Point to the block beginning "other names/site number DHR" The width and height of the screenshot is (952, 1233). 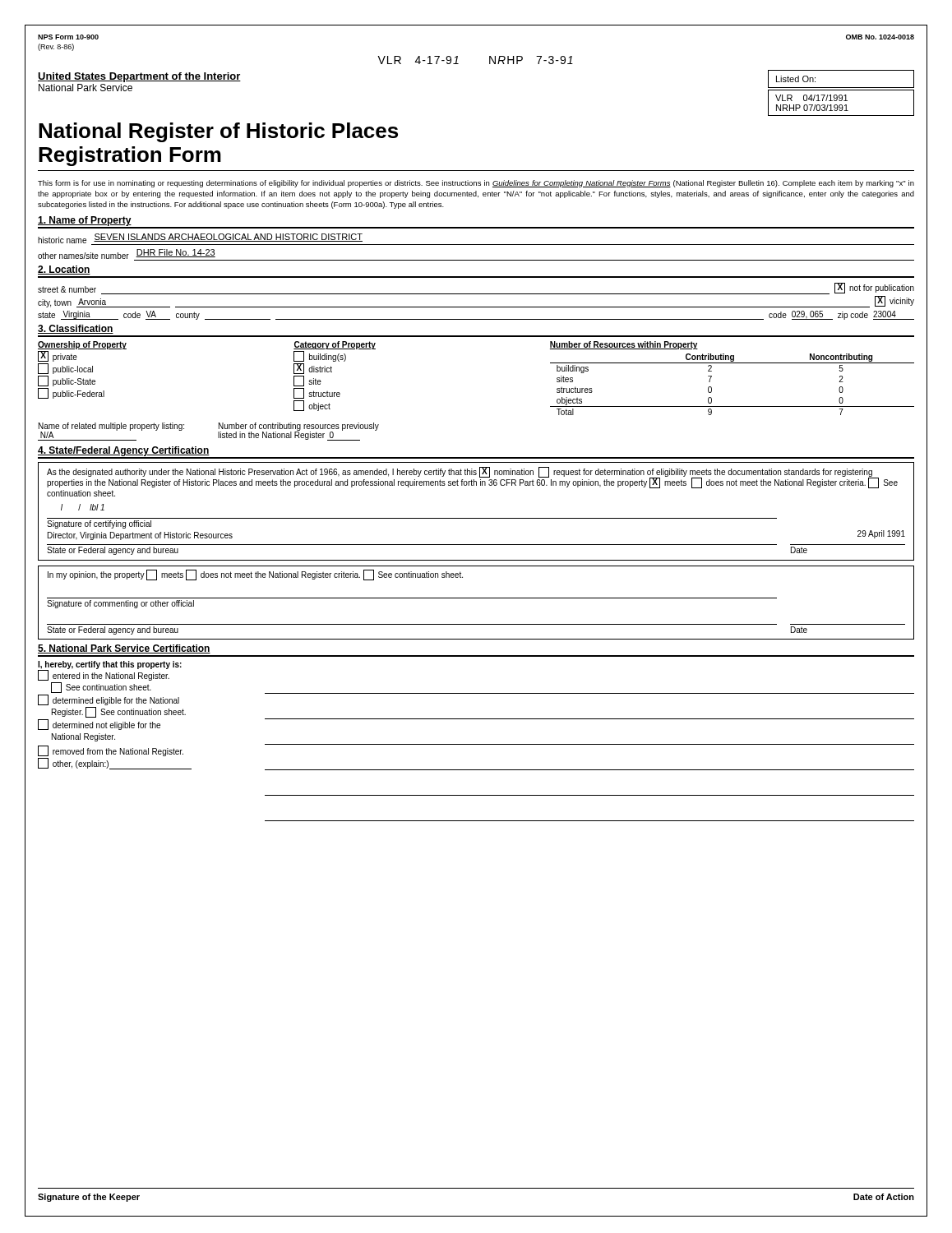tap(476, 254)
